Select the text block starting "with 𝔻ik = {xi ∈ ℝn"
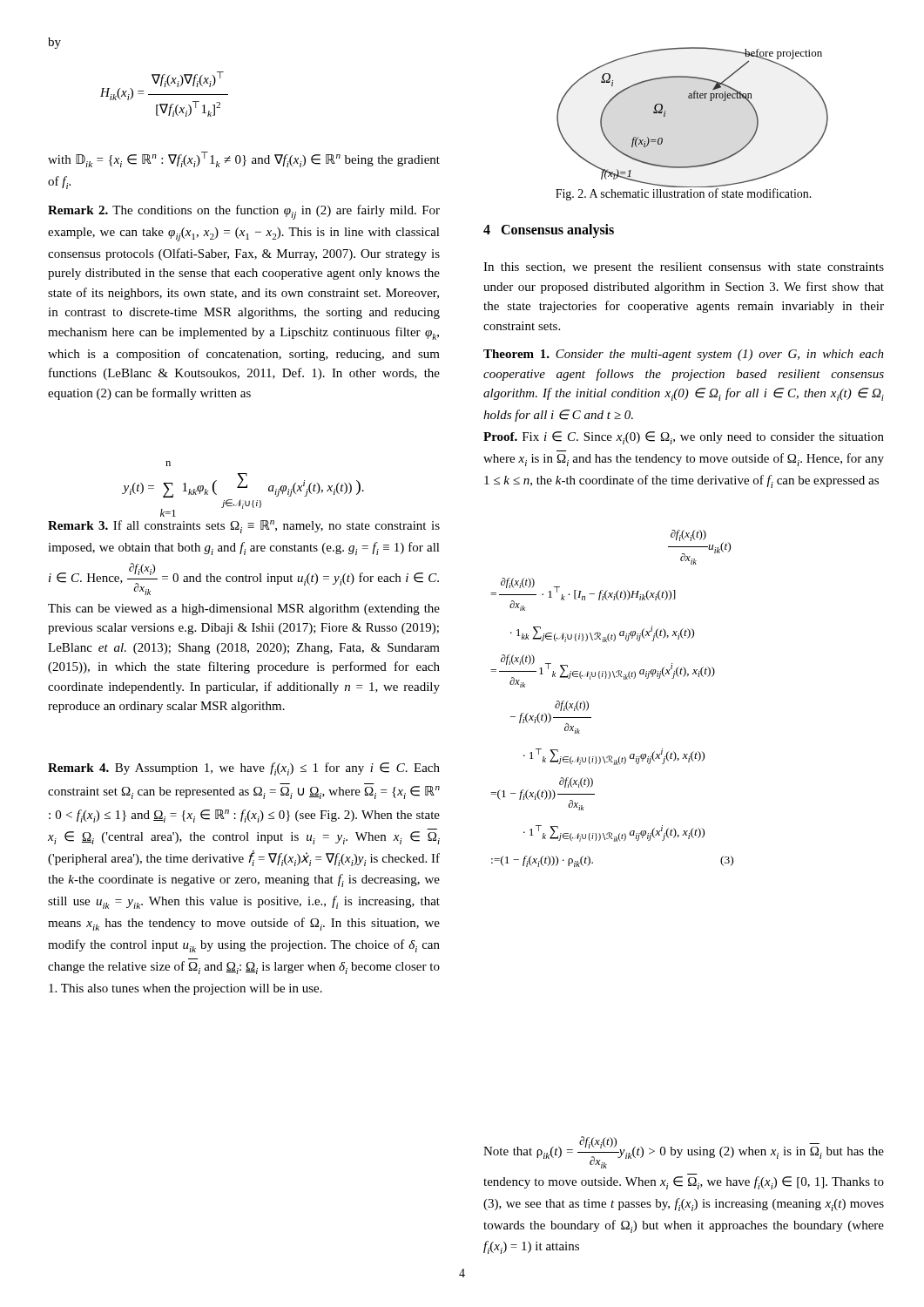 coord(244,170)
